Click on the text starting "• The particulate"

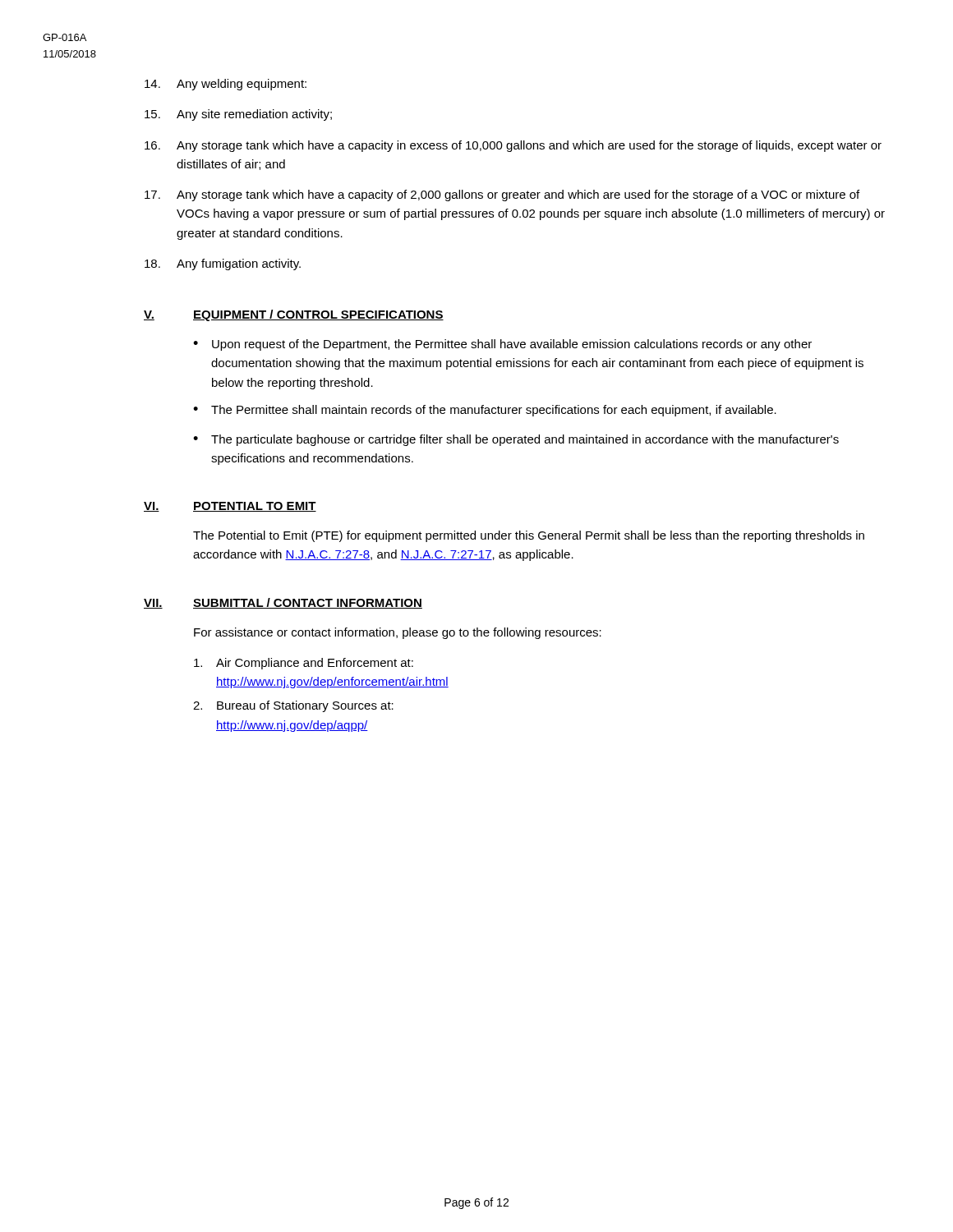(x=542, y=448)
